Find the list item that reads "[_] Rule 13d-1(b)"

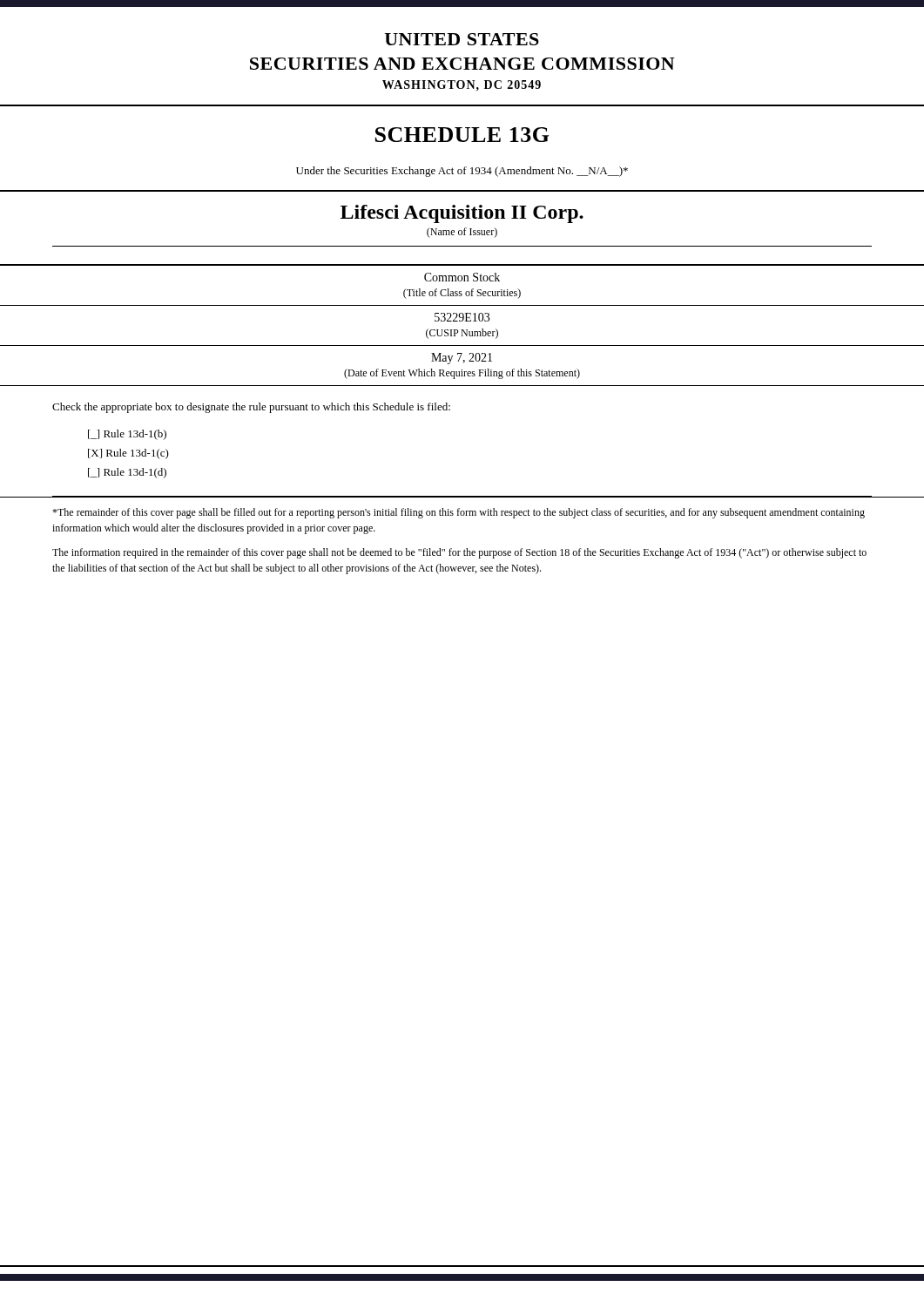click(x=127, y=434)
